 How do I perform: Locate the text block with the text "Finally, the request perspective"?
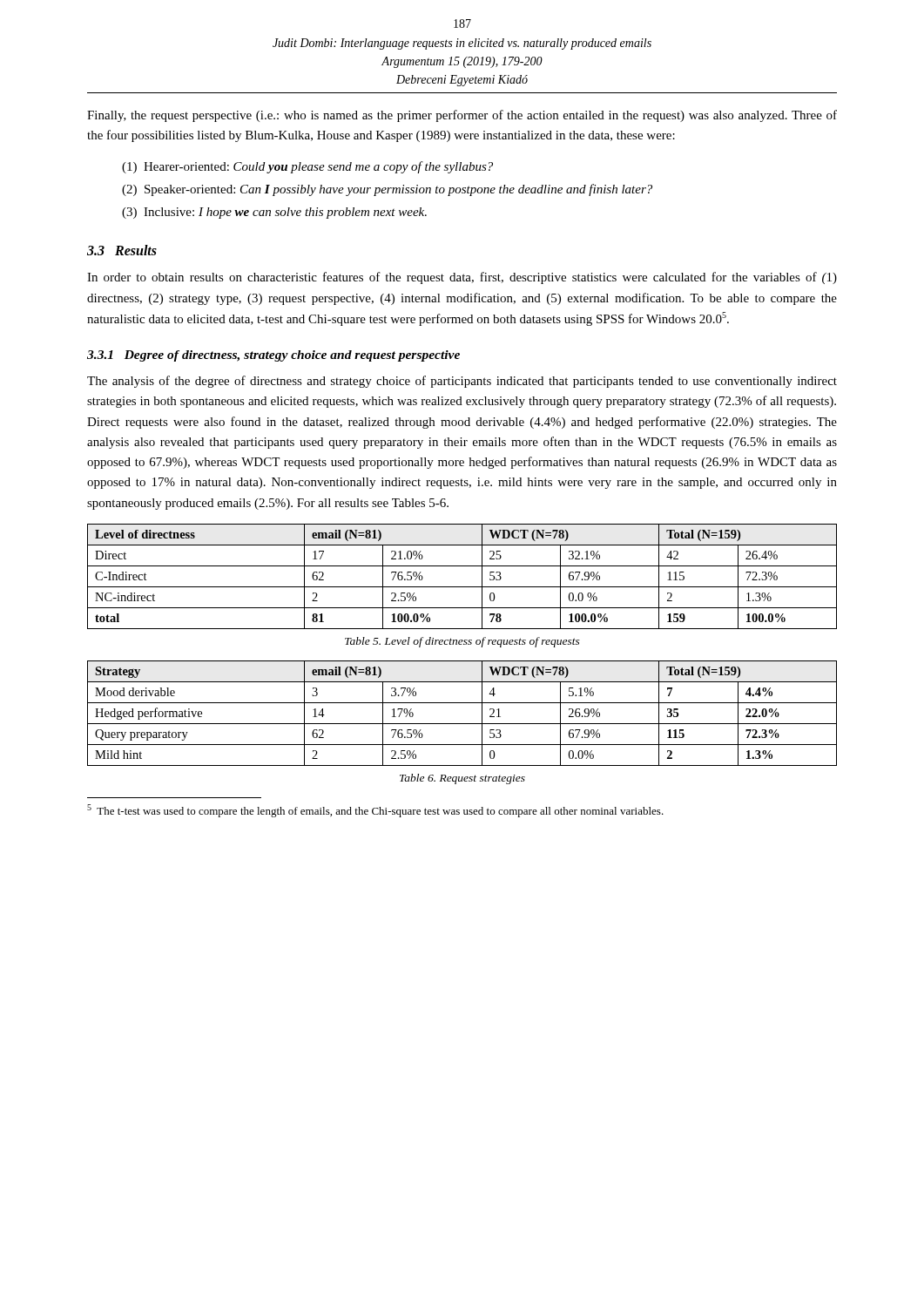[462, 125]
